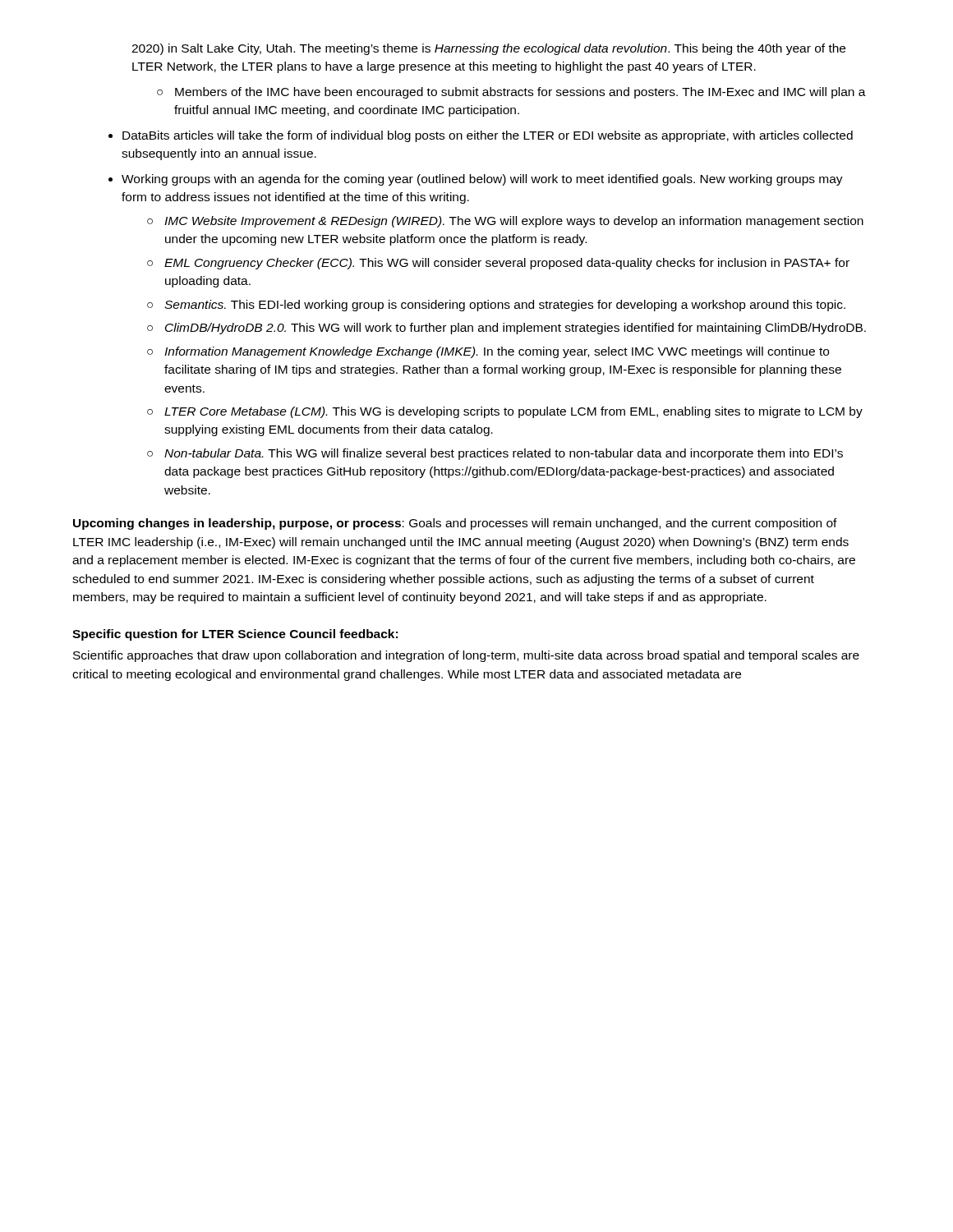Point to the block beginning "Working groups with"
Image resolution: width=953 pixels, height=1232 pixels.
click(x=496, y=336)
